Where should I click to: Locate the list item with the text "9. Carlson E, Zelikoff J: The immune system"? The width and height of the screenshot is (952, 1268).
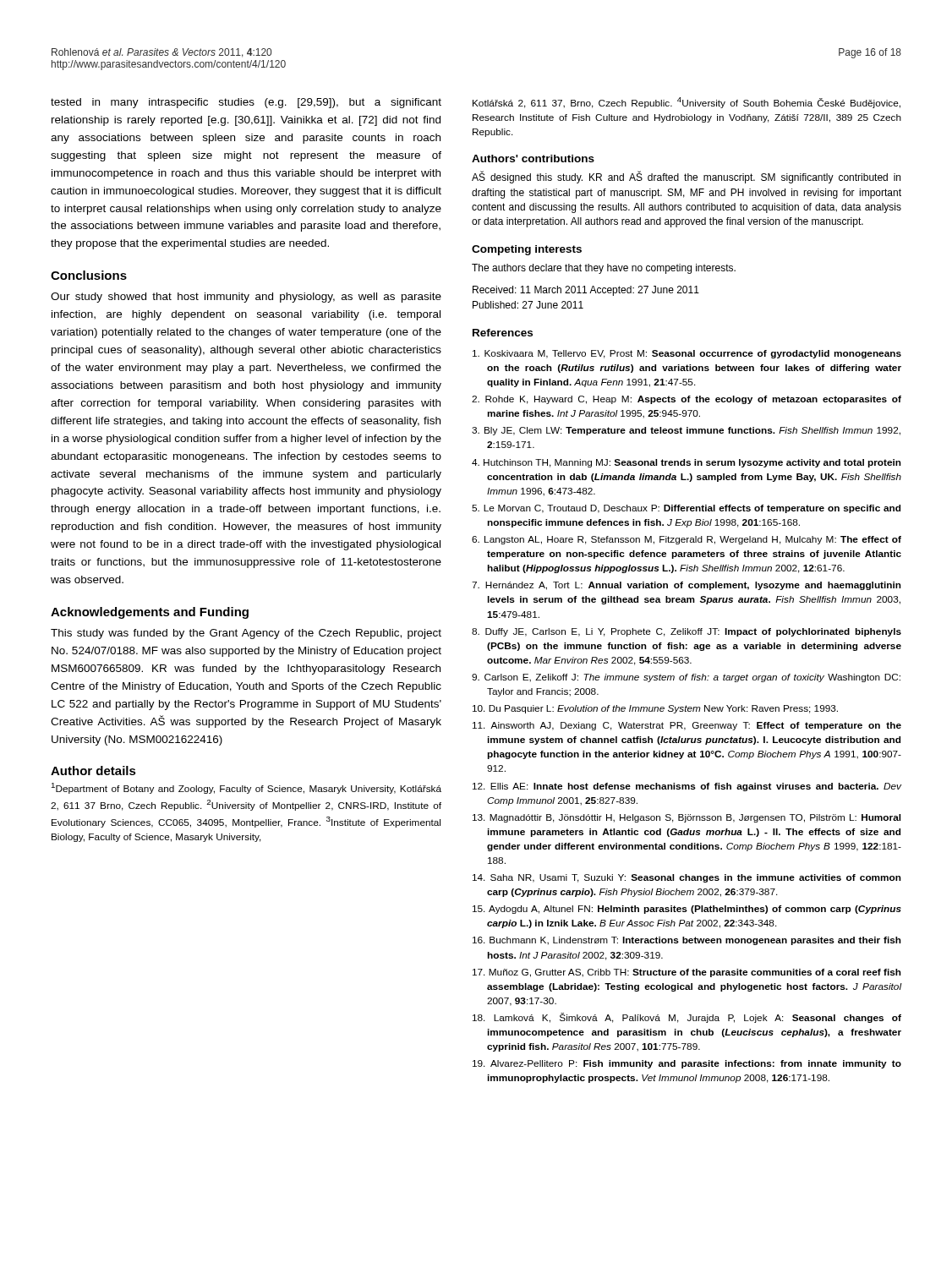[687, 684]
